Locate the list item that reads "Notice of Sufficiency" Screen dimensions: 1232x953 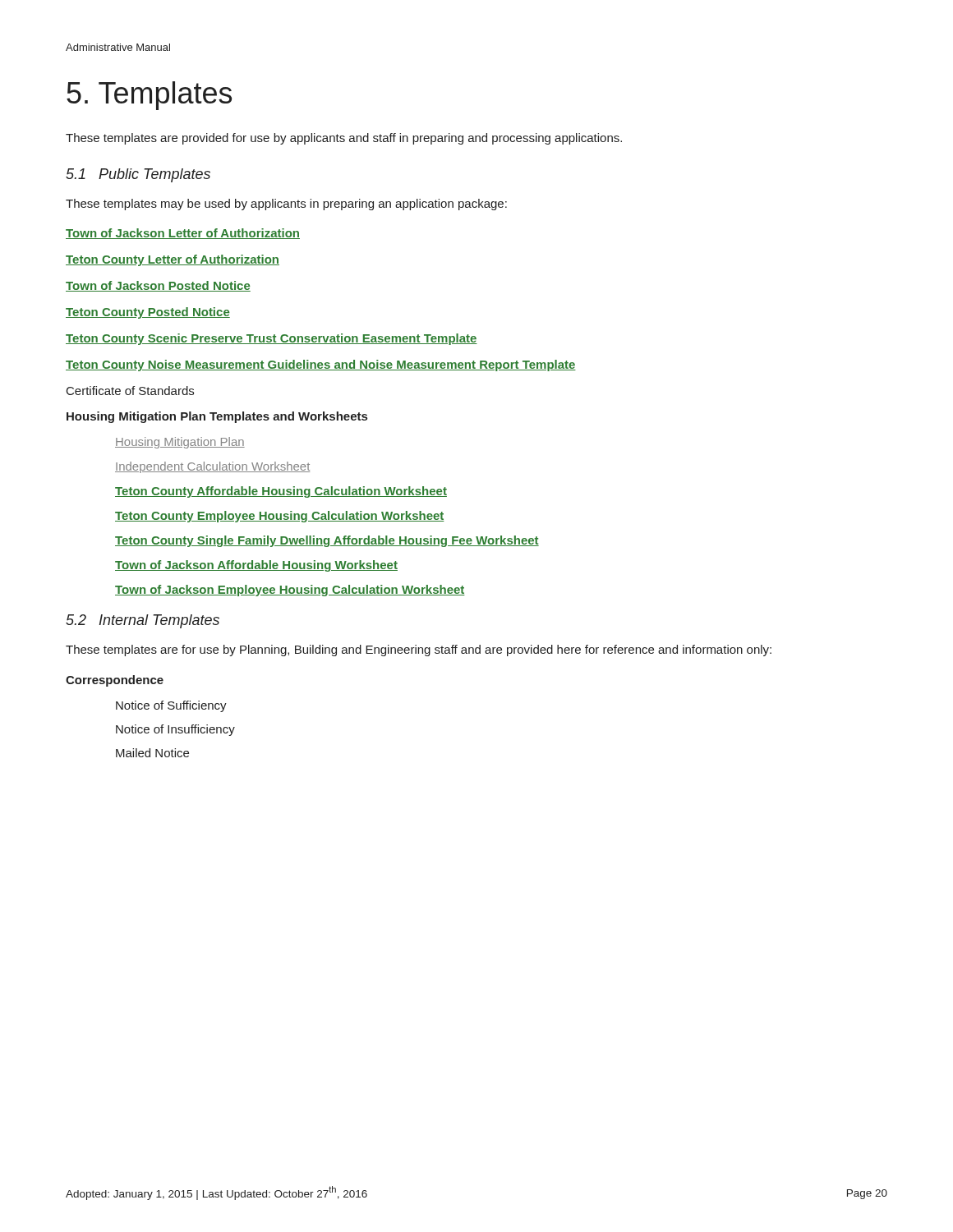(171, 705)
